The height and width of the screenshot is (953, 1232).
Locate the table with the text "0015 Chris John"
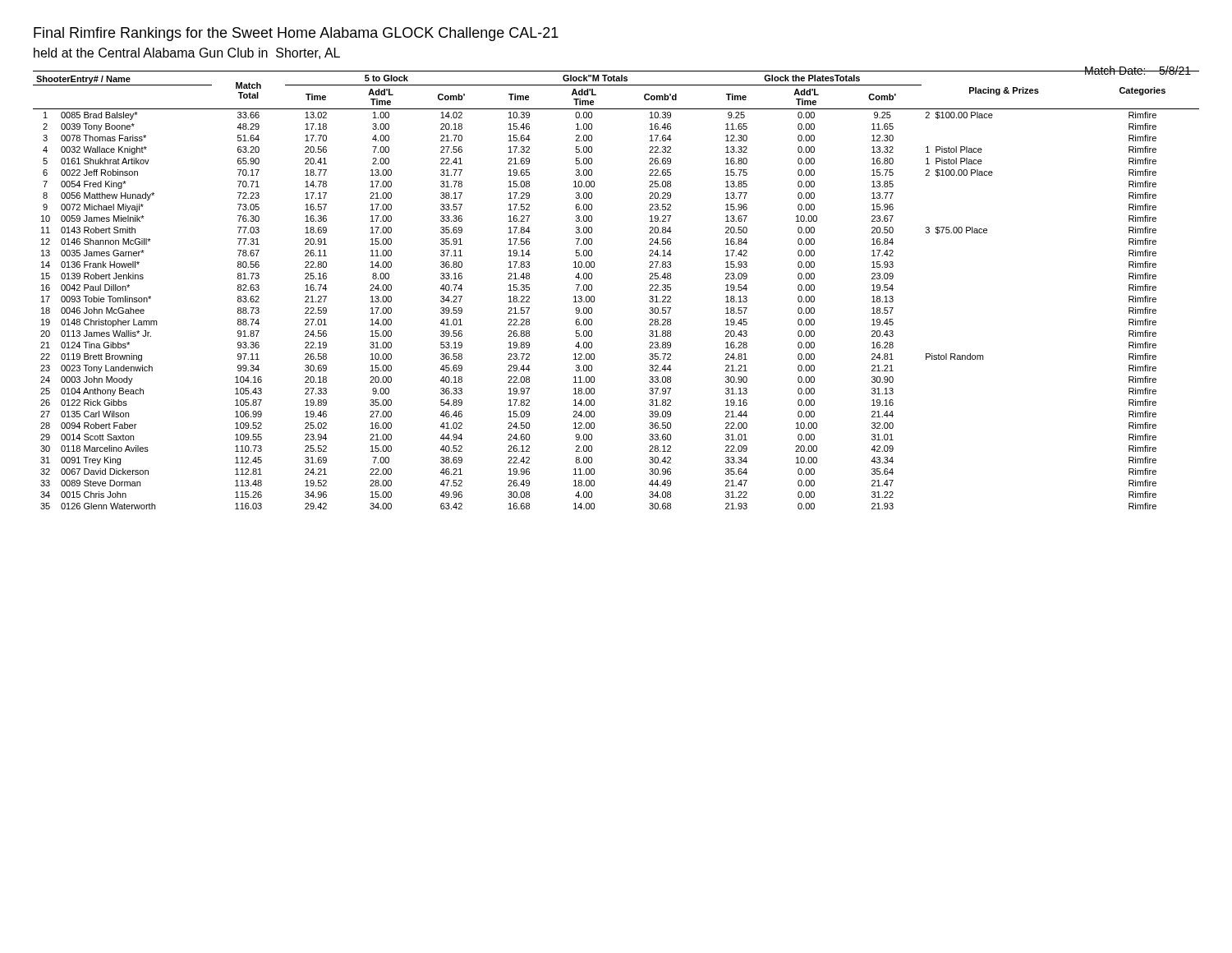[x=616, y=291]
